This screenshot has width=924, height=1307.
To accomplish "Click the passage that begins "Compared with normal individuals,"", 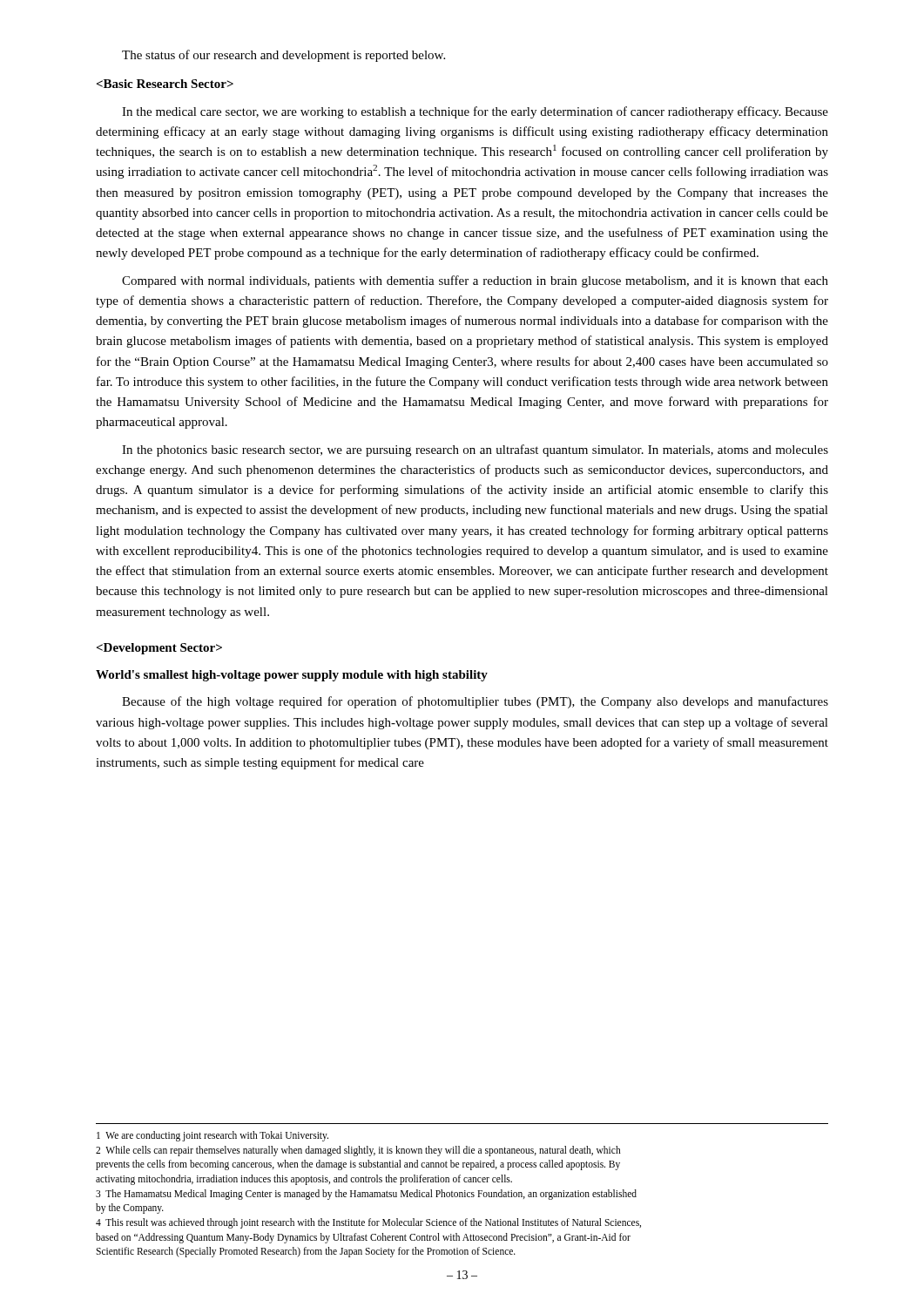I will 462,352.
